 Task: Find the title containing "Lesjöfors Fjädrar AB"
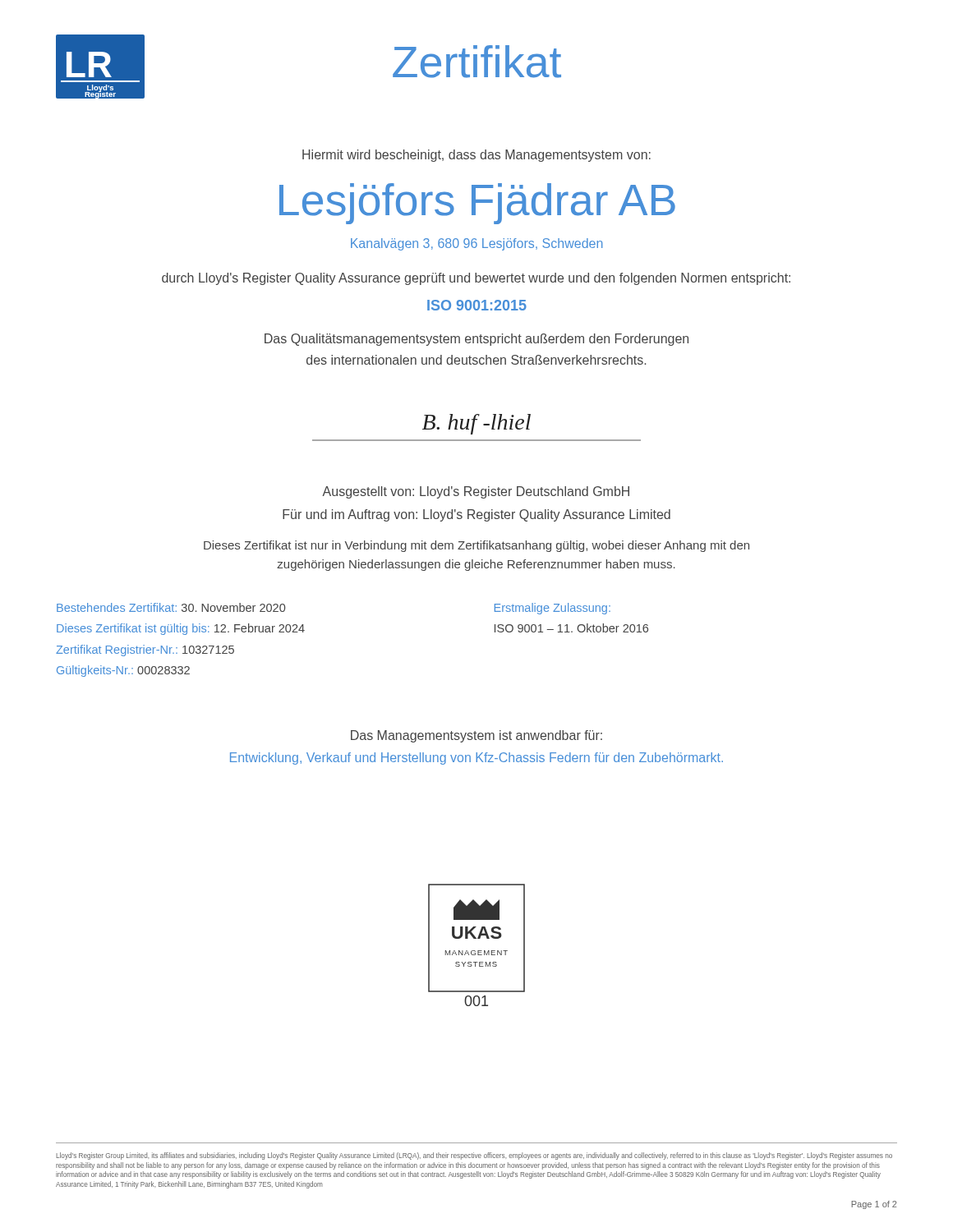click(476, 200)
